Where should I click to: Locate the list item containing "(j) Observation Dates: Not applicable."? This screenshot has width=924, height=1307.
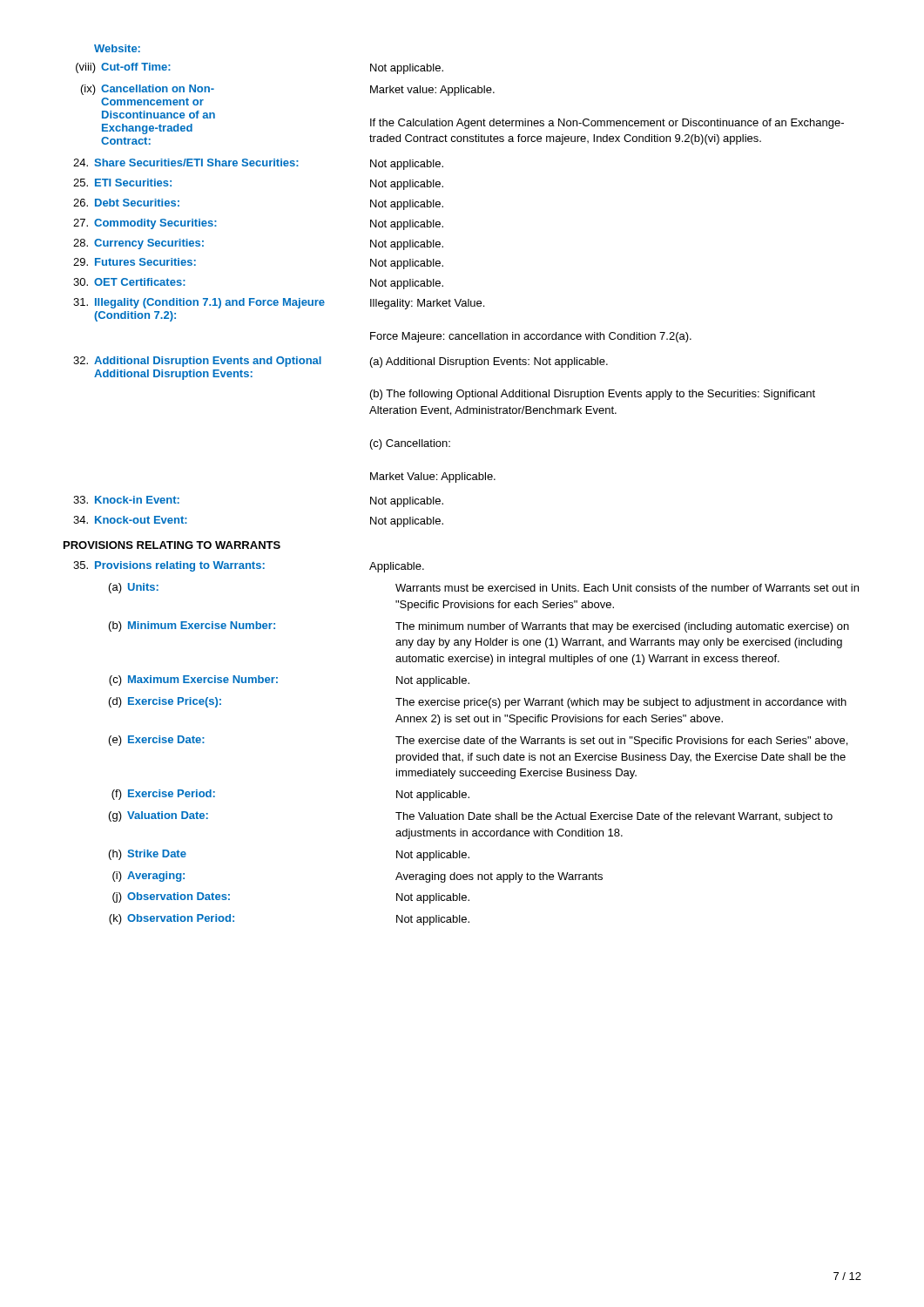pos(475,898)
